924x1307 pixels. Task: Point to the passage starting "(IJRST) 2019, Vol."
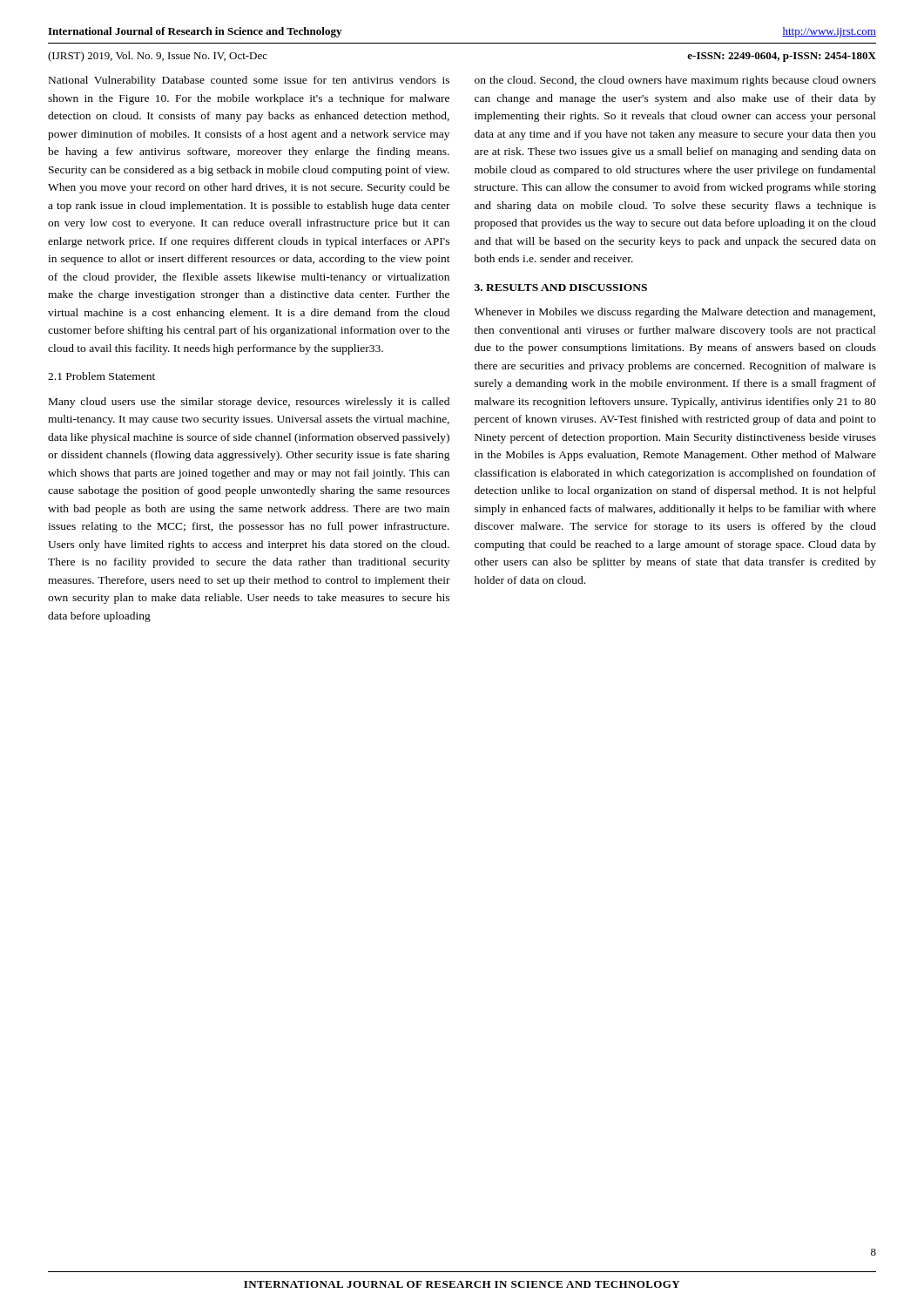point(158,55)
